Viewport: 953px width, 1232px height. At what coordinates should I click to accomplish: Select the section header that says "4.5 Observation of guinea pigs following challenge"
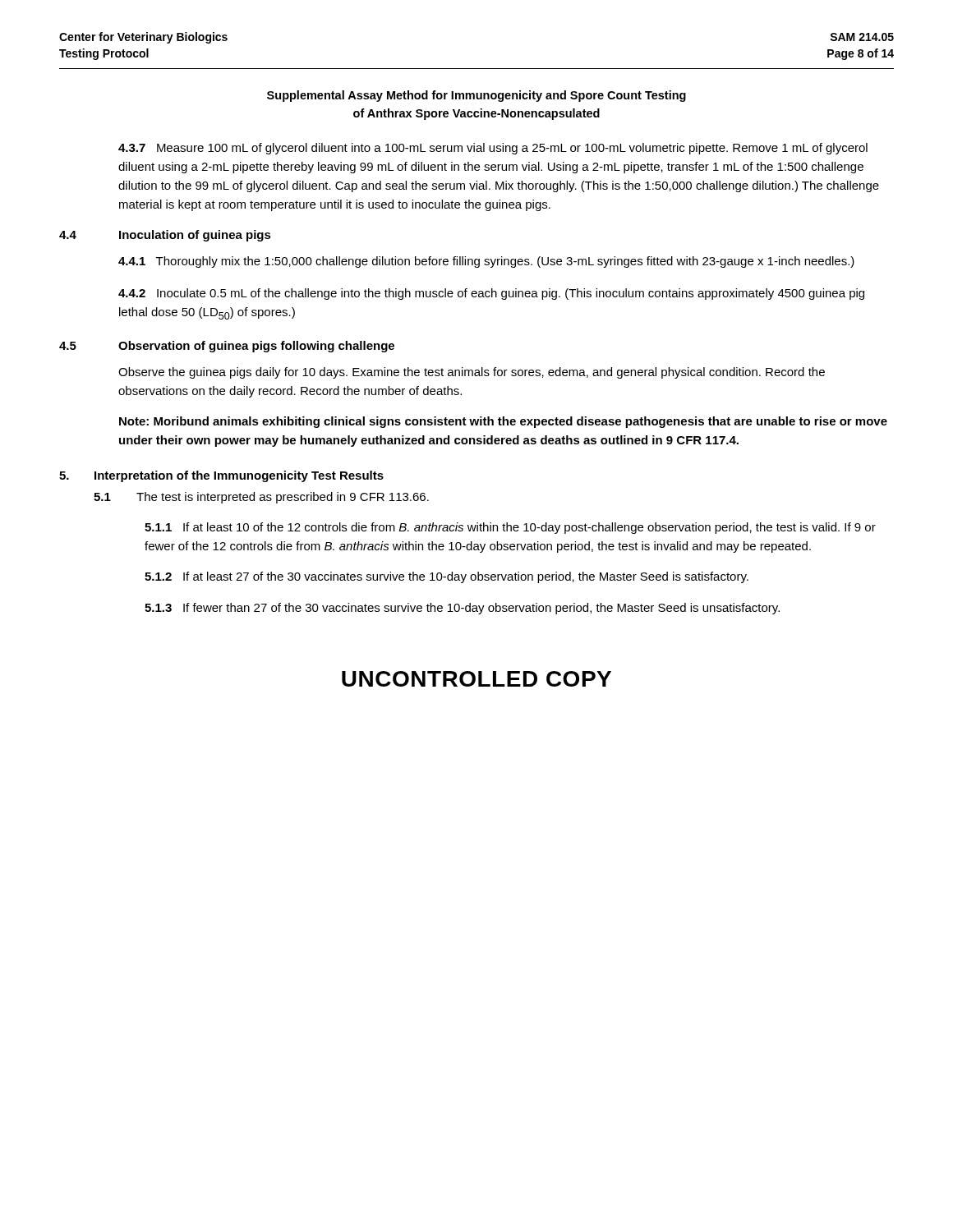[x=227, y=345]
